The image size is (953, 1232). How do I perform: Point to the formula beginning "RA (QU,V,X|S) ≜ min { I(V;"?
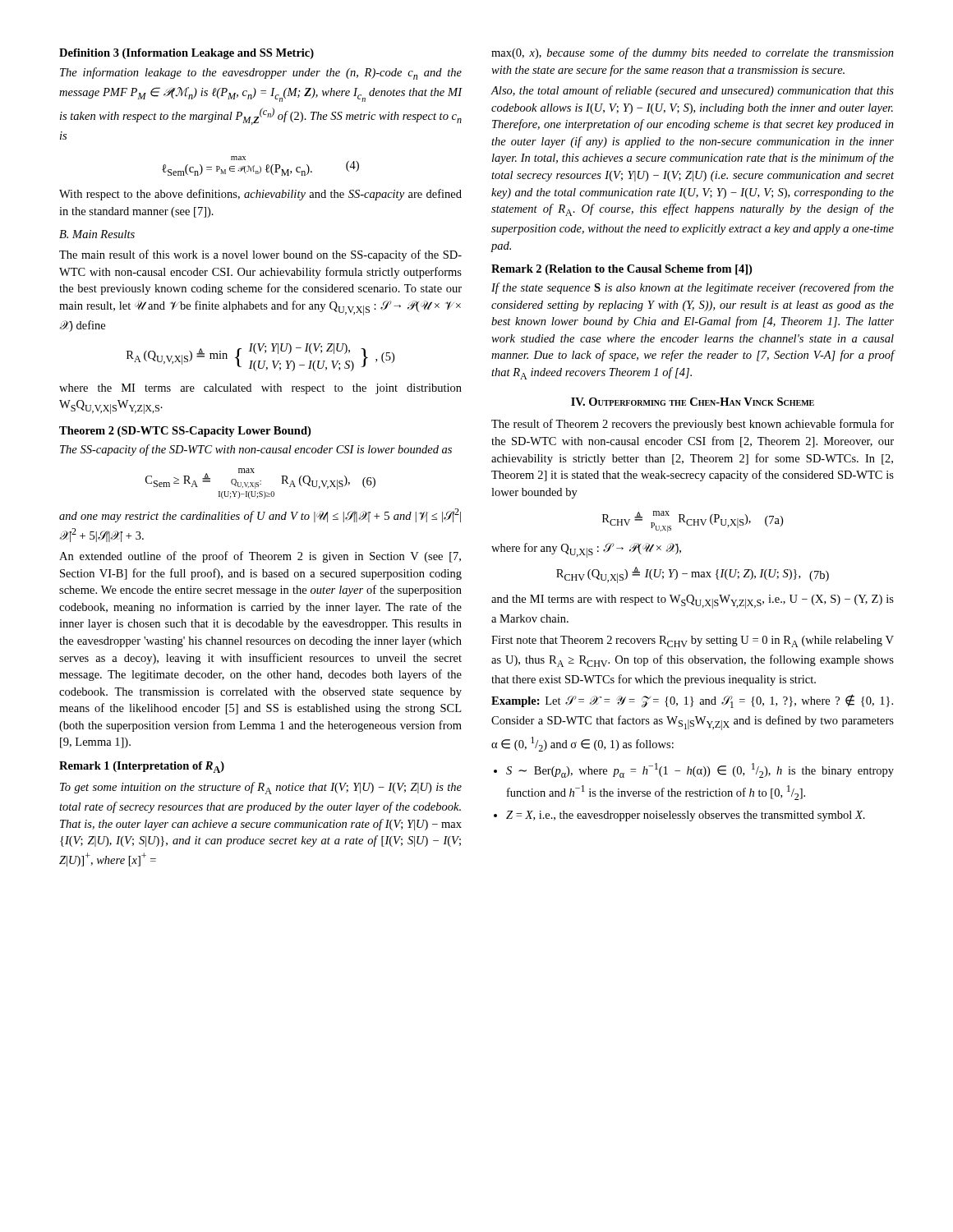(x=260, y=356)
